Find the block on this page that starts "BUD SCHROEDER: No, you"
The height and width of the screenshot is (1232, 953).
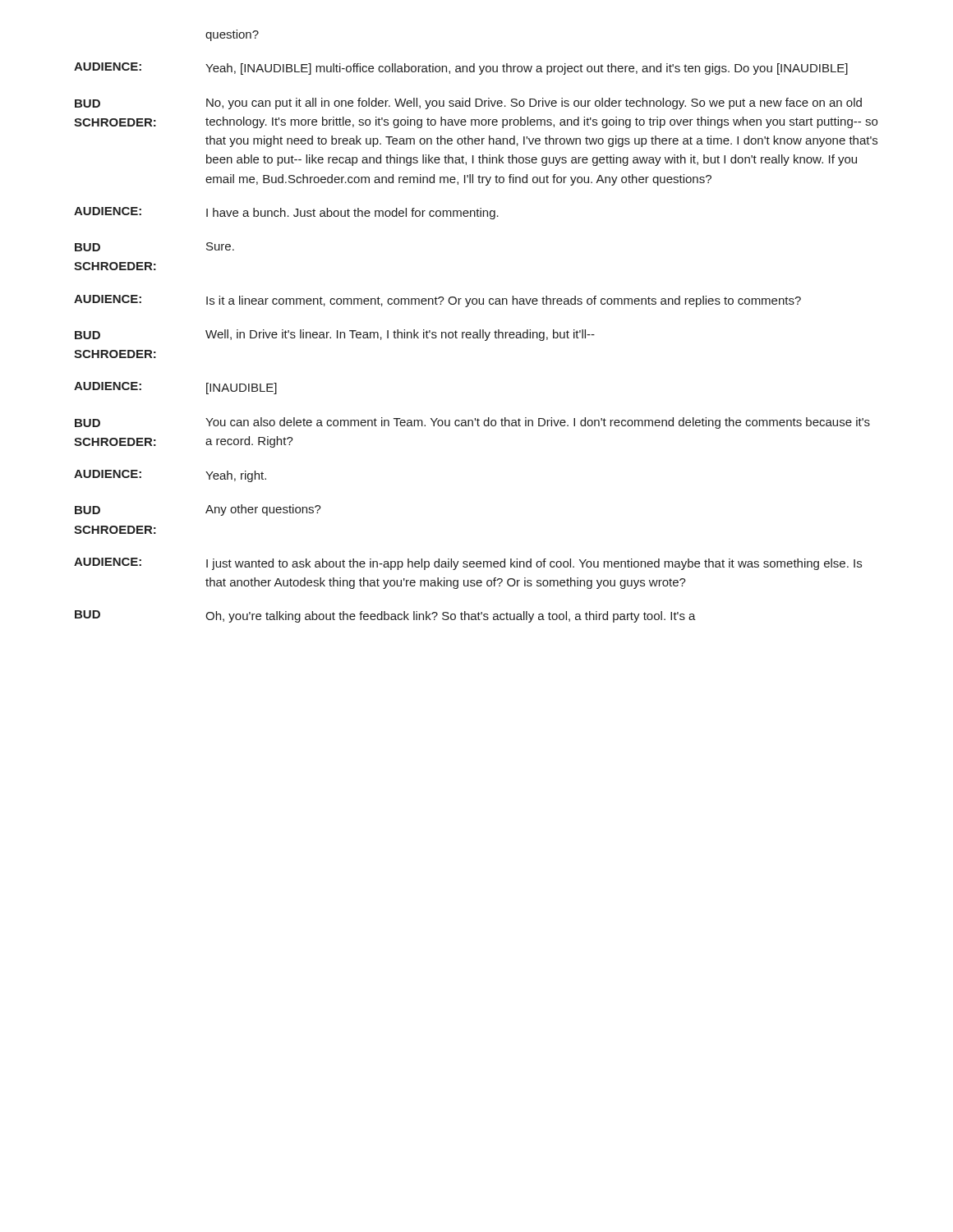point(476,140)
